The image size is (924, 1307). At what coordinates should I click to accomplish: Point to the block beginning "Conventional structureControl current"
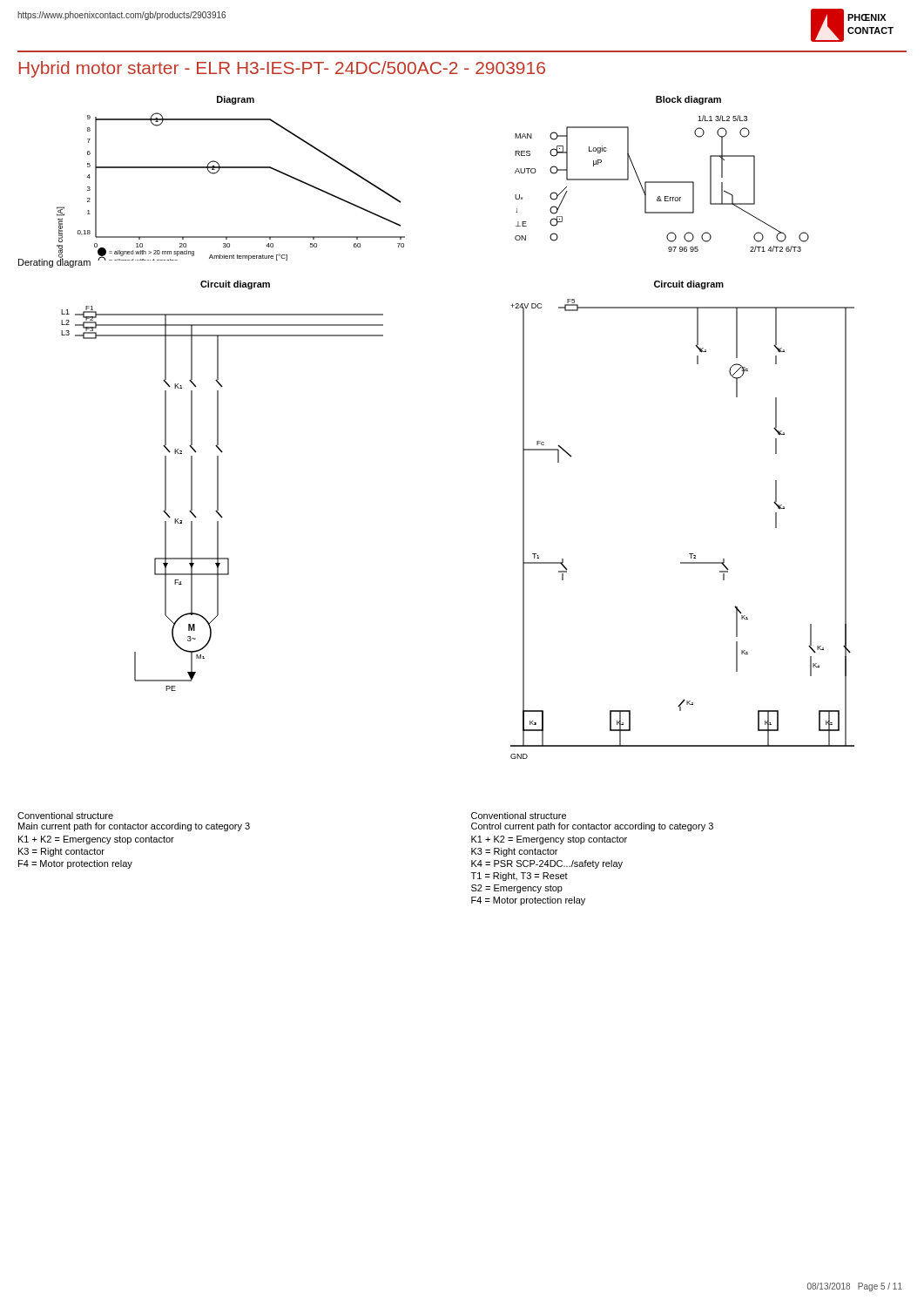click(x=592, y=821)
